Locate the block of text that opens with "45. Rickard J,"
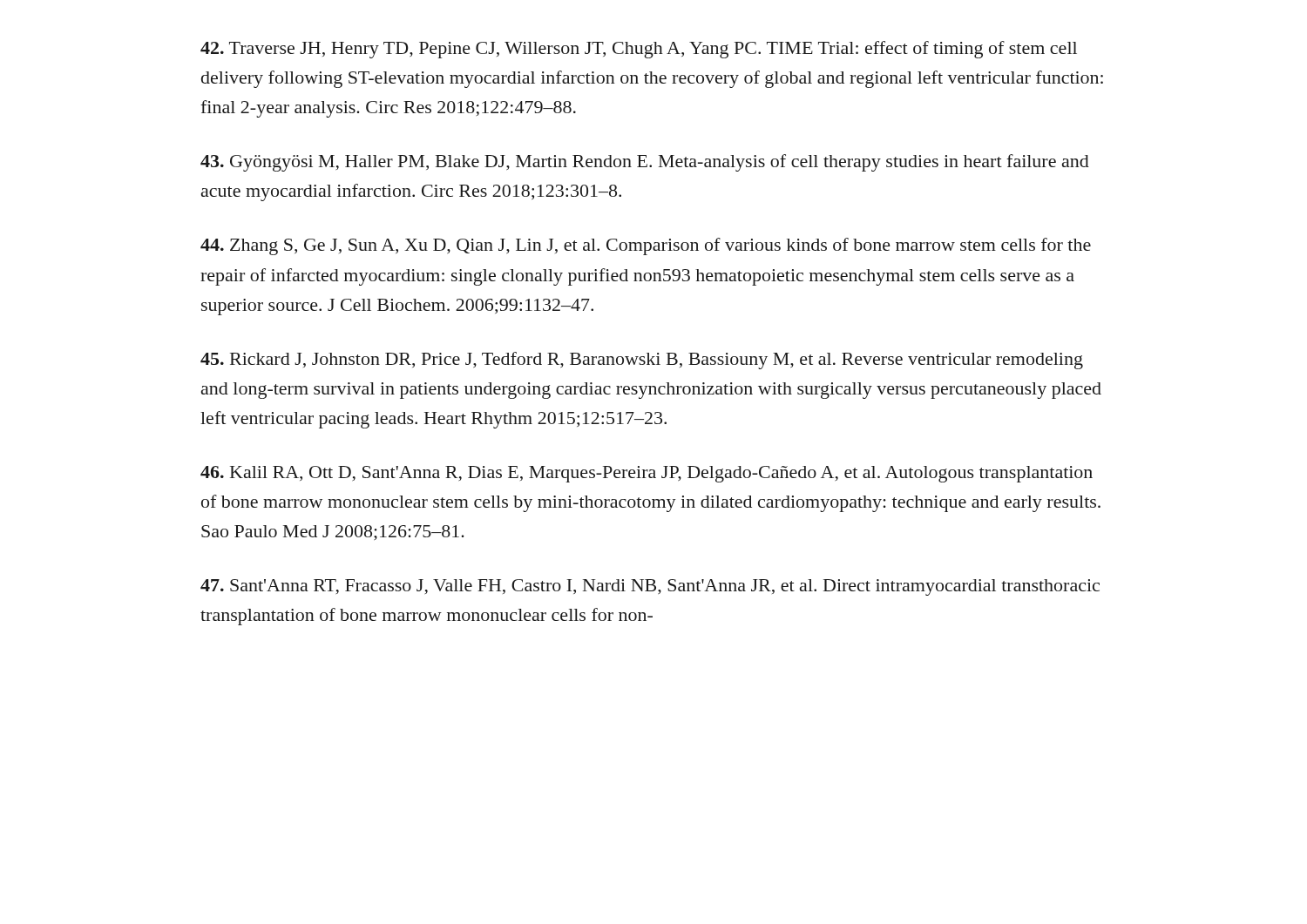The image size is (1307, 924). (651, 388)
